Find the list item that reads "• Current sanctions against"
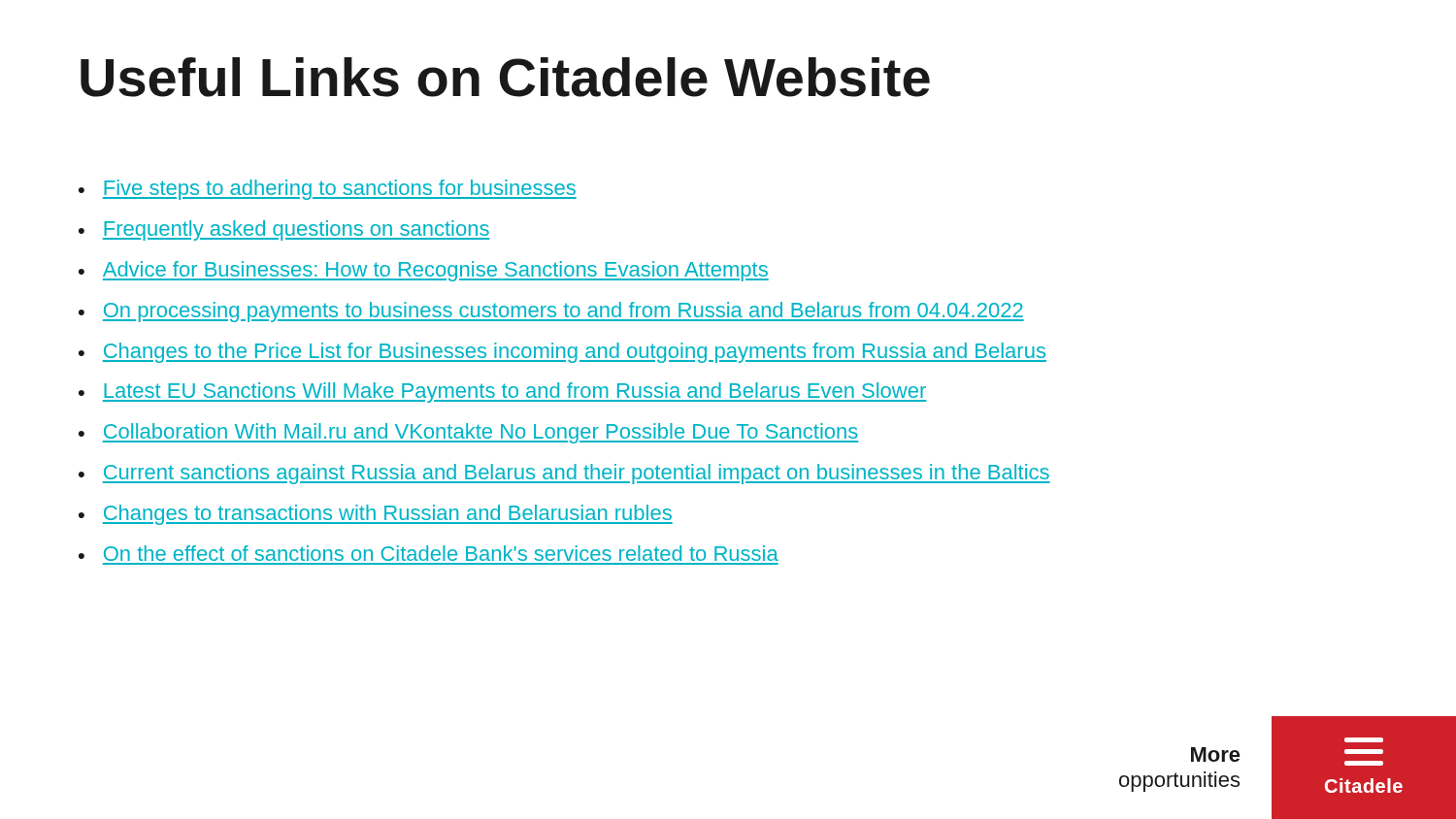This screenshot has height=819, width=1456. 564,474
